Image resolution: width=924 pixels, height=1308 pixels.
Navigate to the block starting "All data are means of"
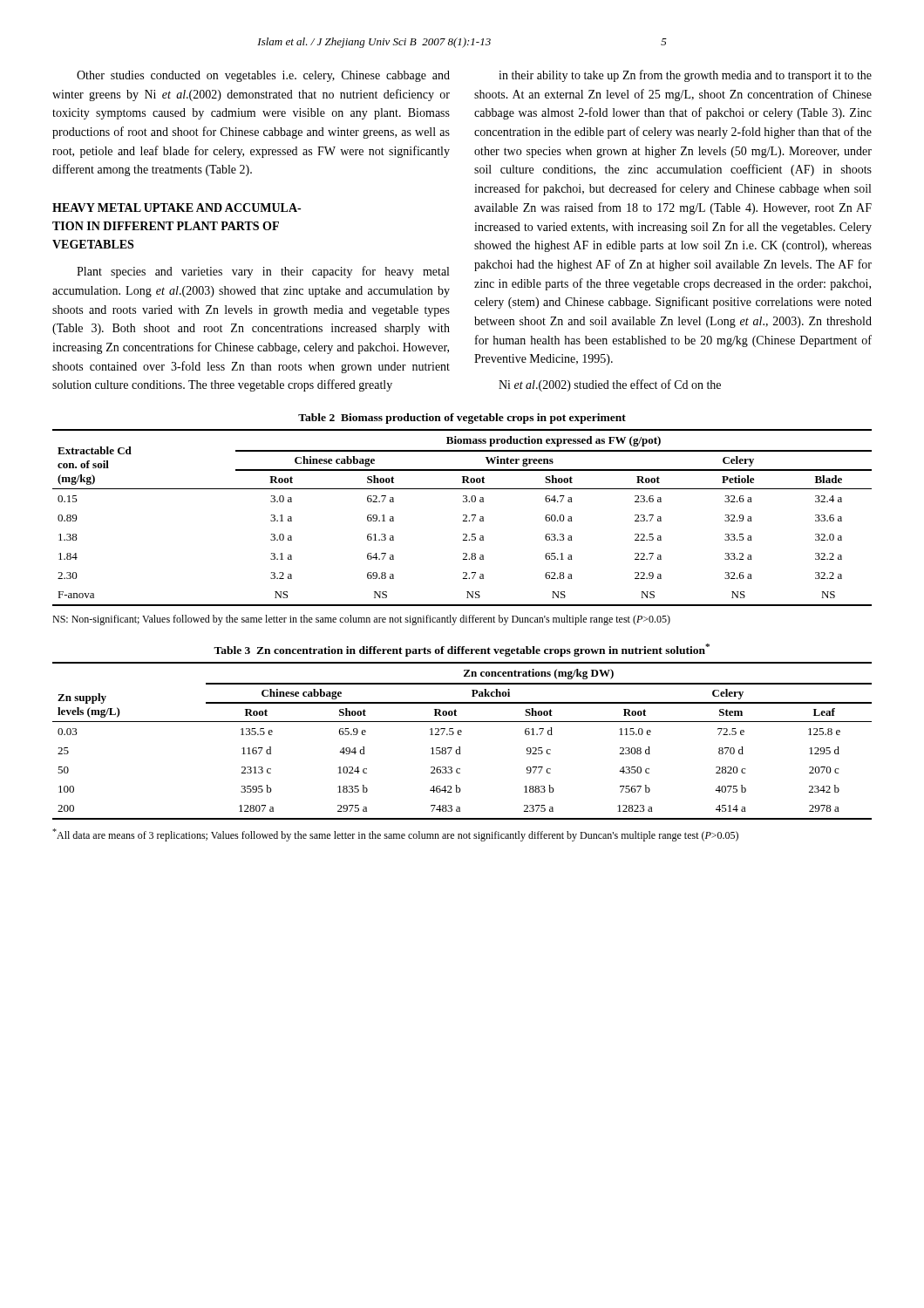(396, 834)
